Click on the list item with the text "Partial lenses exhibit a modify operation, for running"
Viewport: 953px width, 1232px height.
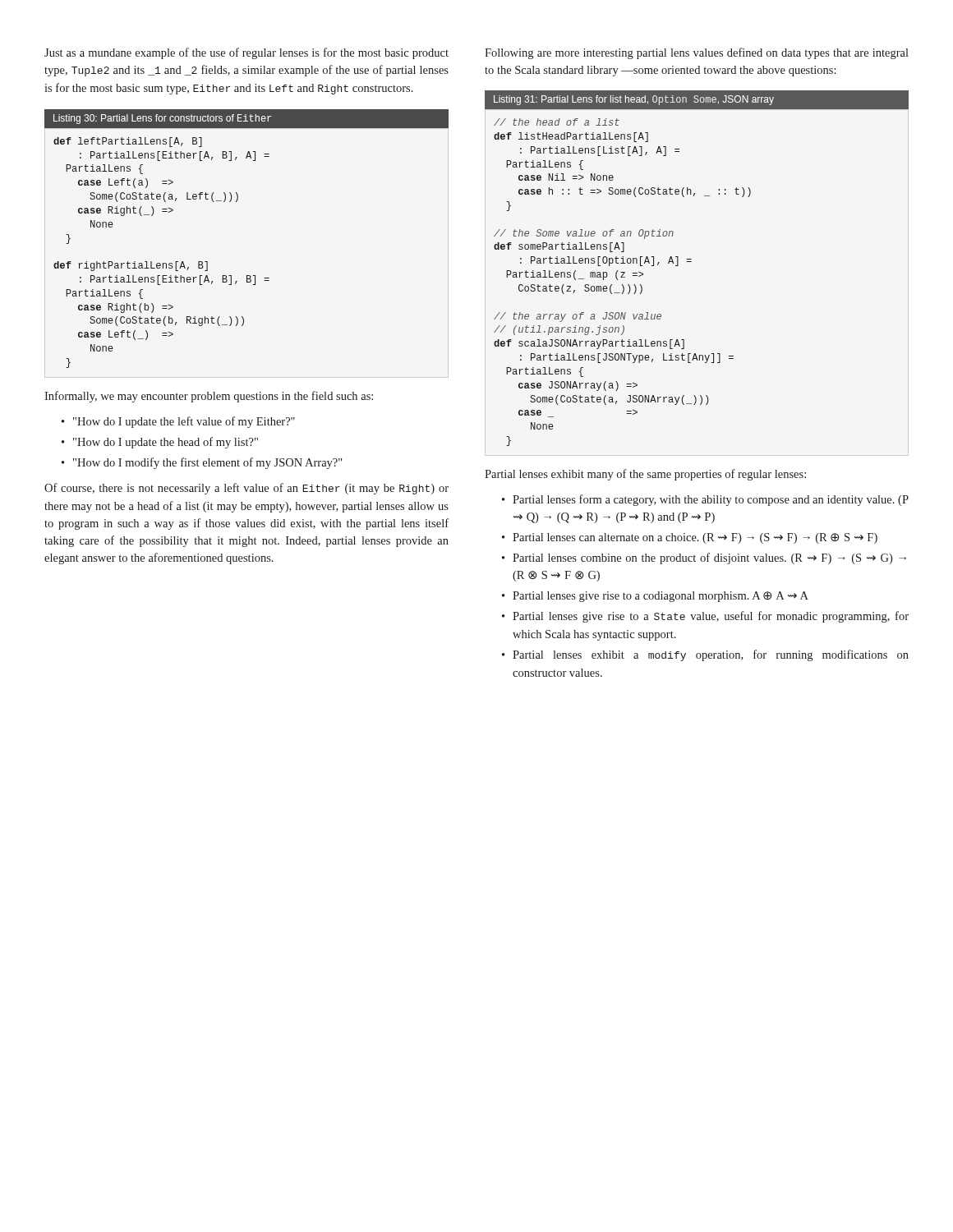point(711,663)
